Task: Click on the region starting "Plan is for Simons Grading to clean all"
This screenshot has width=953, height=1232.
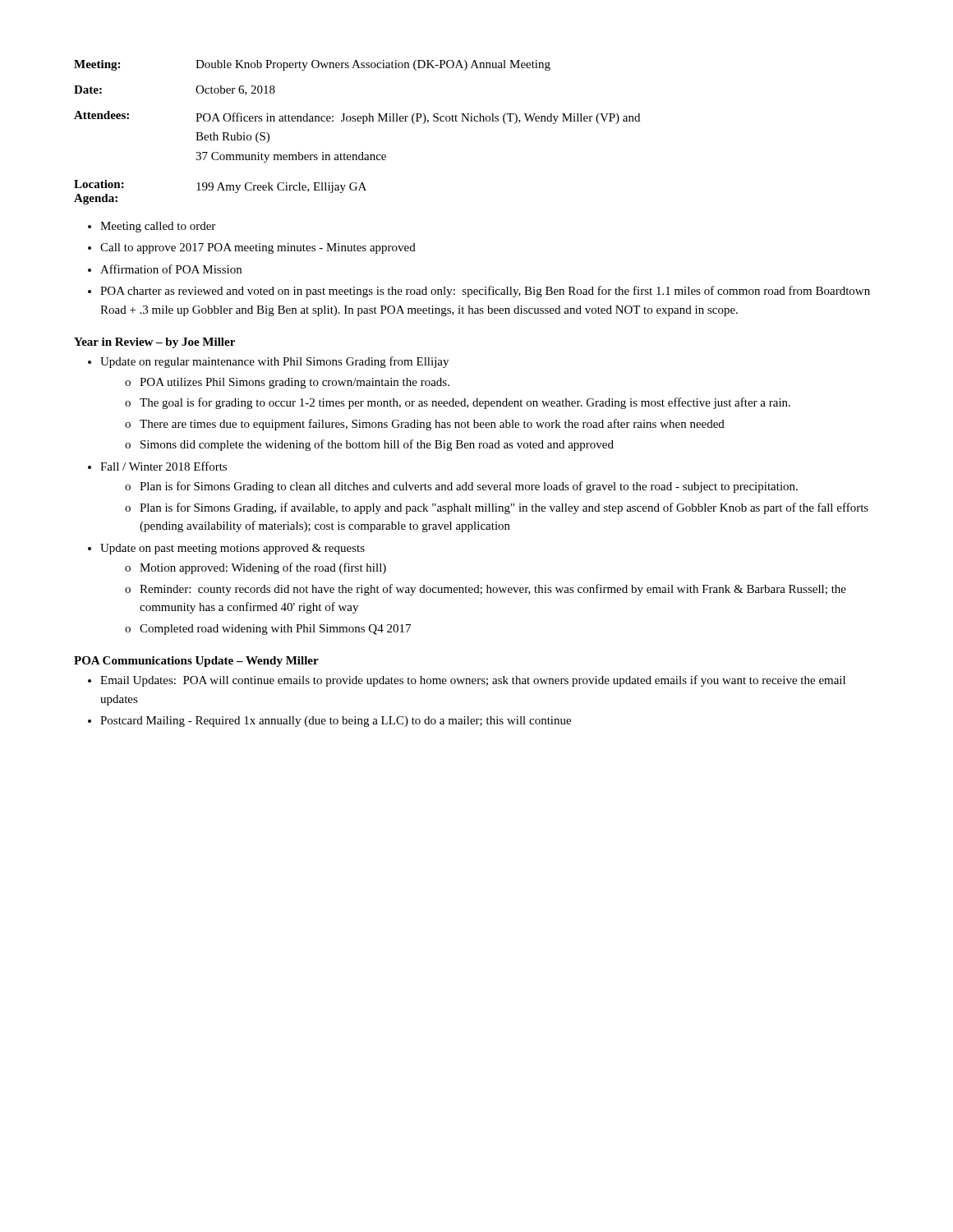Action: 469,486
